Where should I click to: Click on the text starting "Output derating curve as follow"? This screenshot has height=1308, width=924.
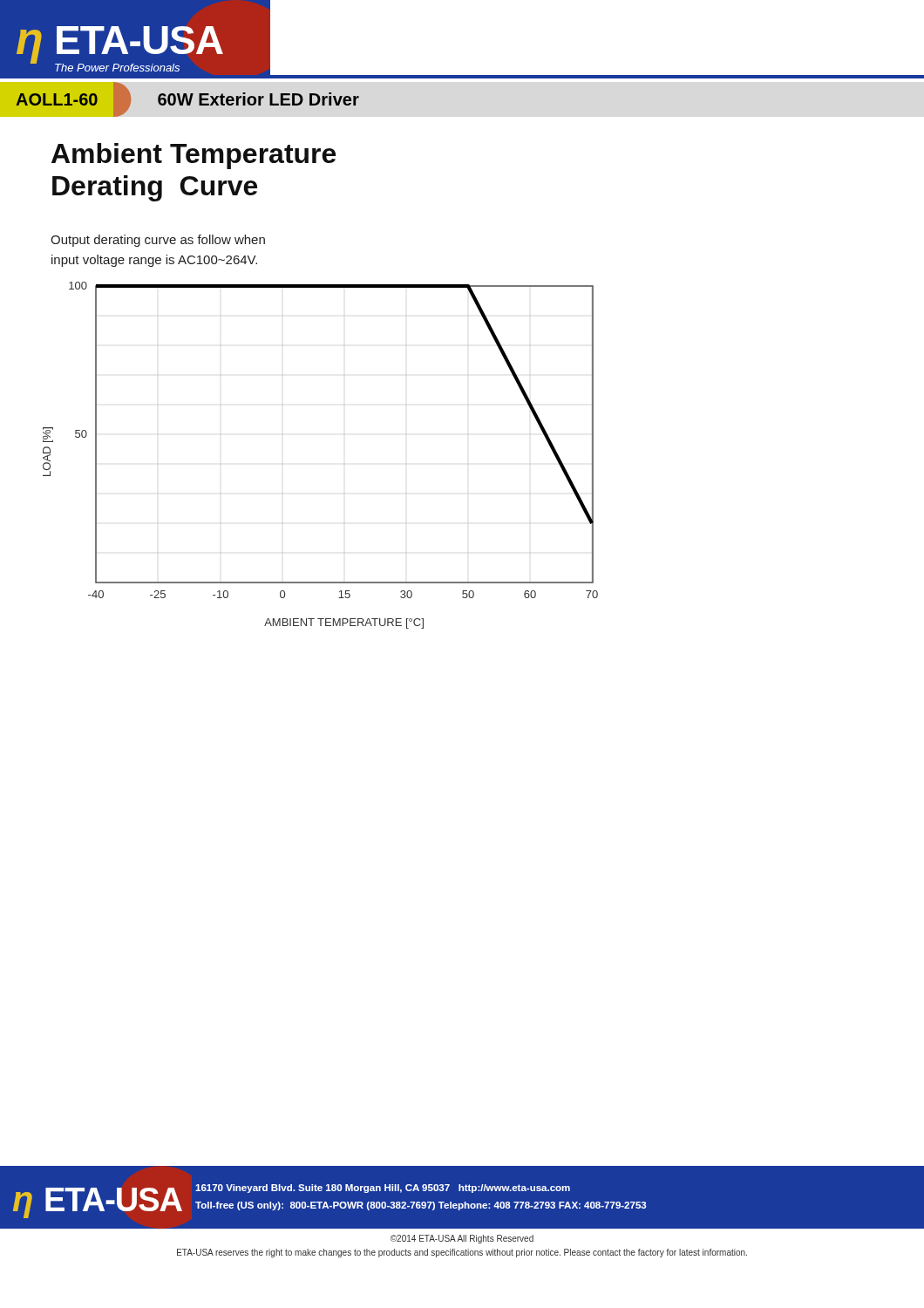point(158,249)
